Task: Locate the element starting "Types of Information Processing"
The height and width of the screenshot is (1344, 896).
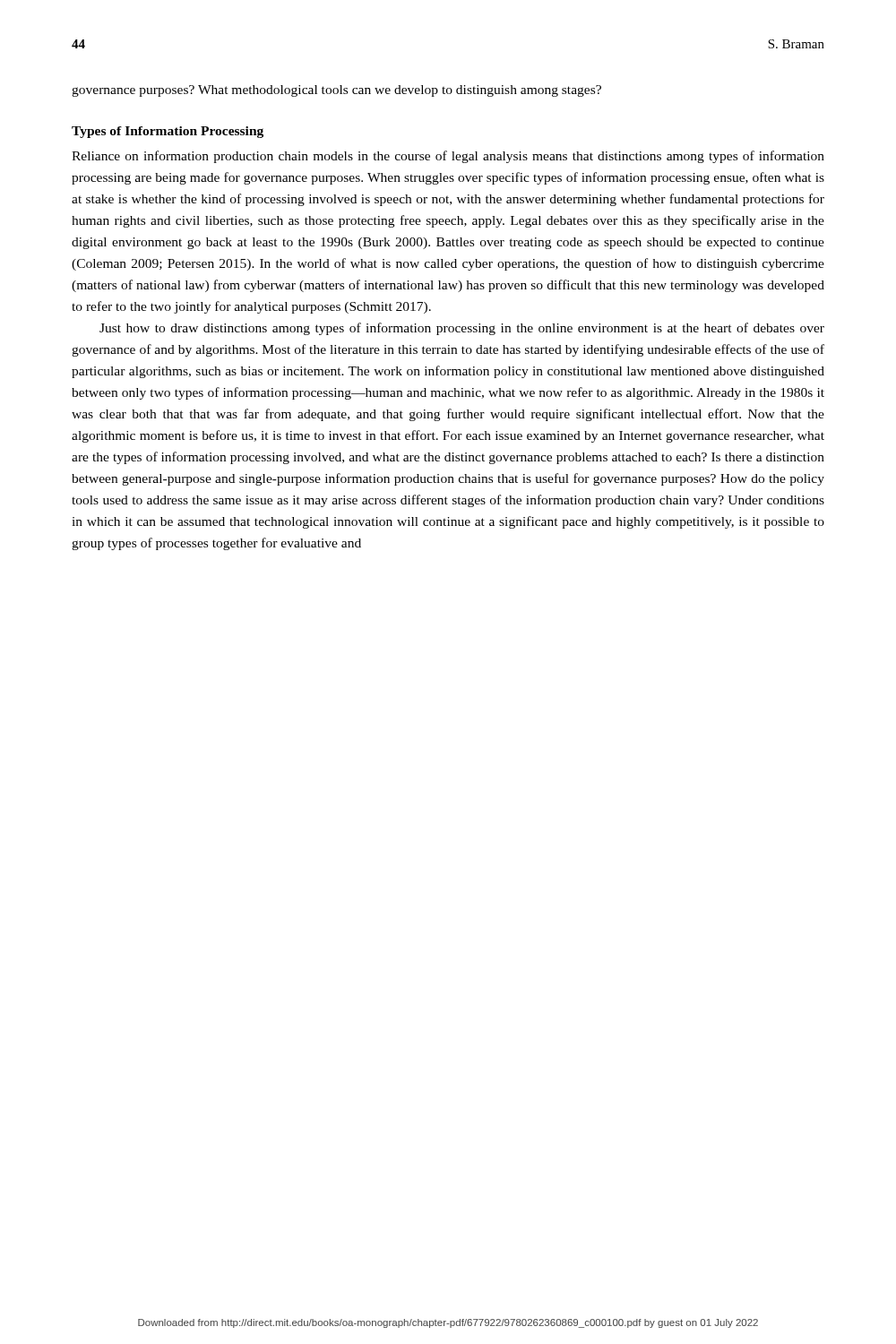Action: (x=168, y=130)
